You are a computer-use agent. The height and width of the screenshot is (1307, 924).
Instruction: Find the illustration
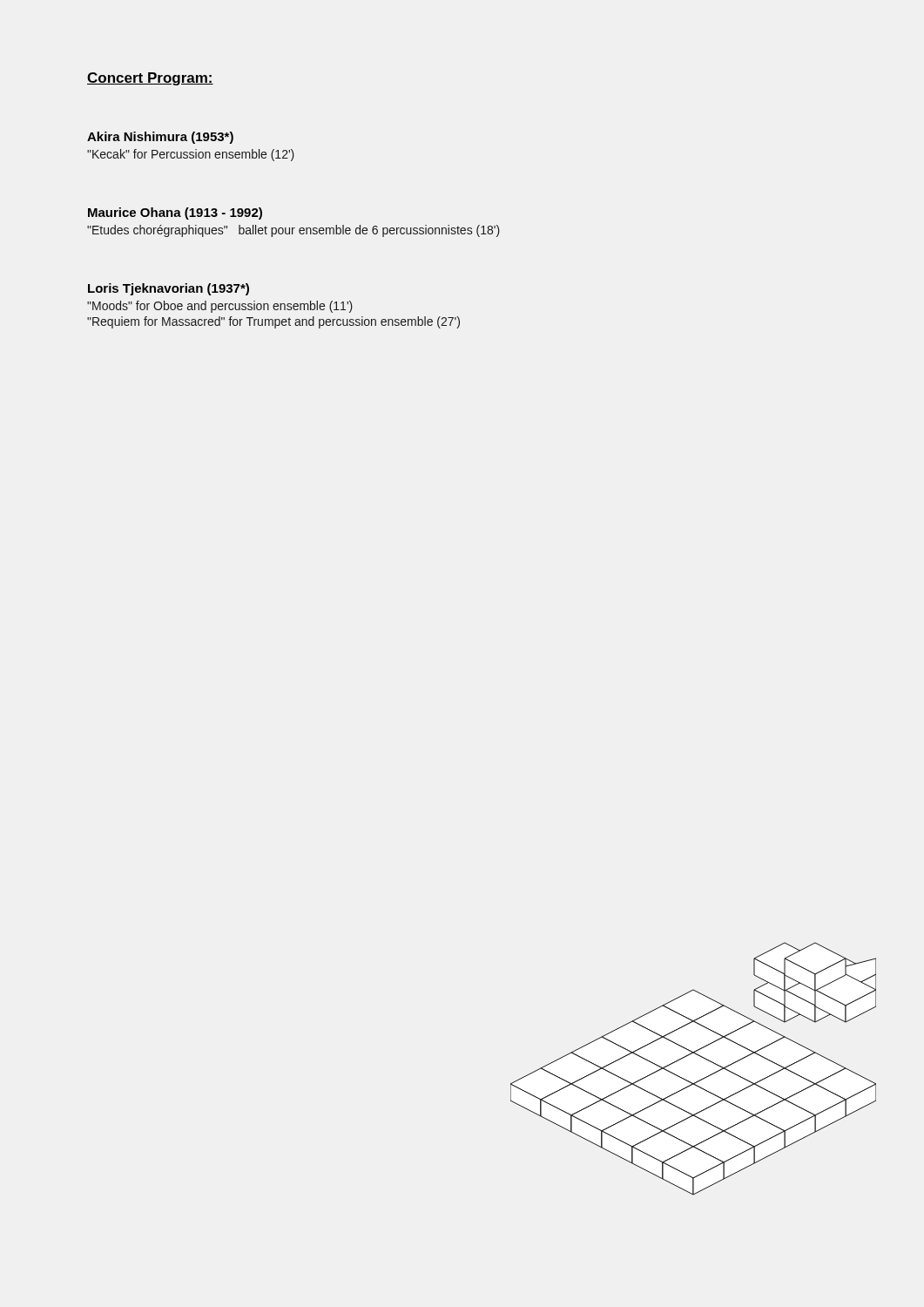point(693,1096)
